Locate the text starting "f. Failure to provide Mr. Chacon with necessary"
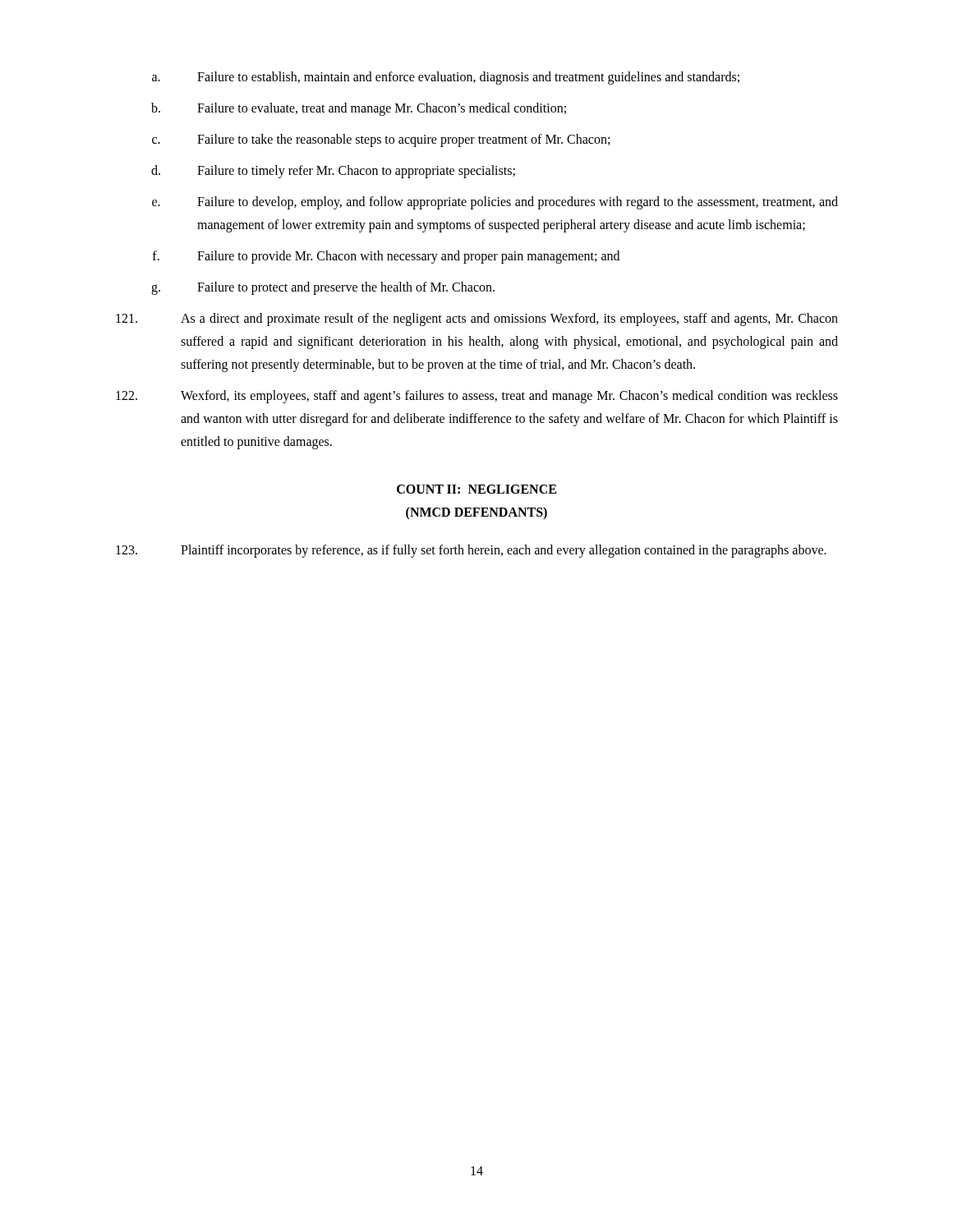 pos(476,256)
